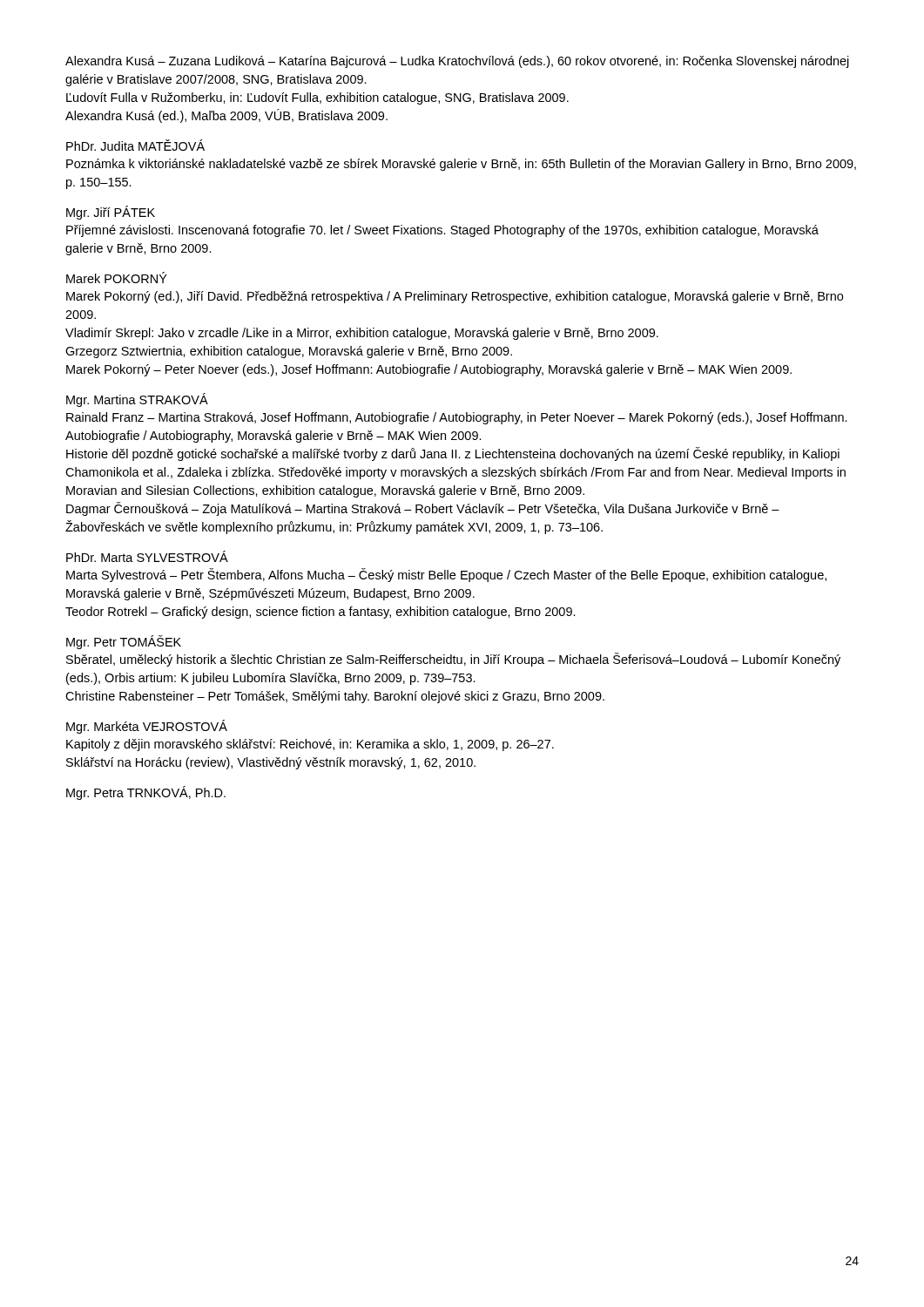The width and height of the screenshot is (924, 1307).
Task: Point to the block starting "Alexandra Kusá – Zuzana"
Action: pos(462,89)
